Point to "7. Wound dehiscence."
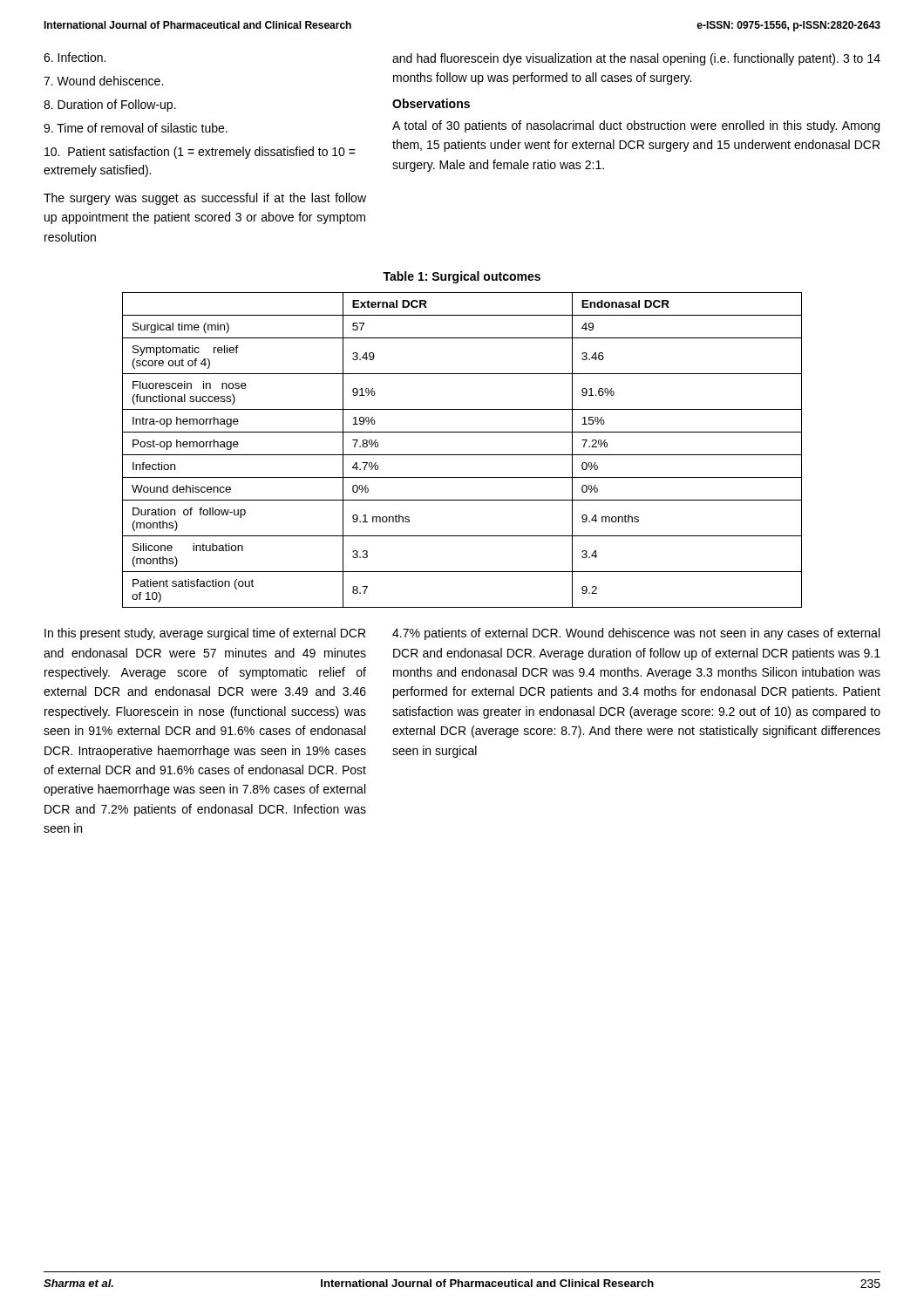The height and width of the screenshot is (1308, 924). [104, 81]
